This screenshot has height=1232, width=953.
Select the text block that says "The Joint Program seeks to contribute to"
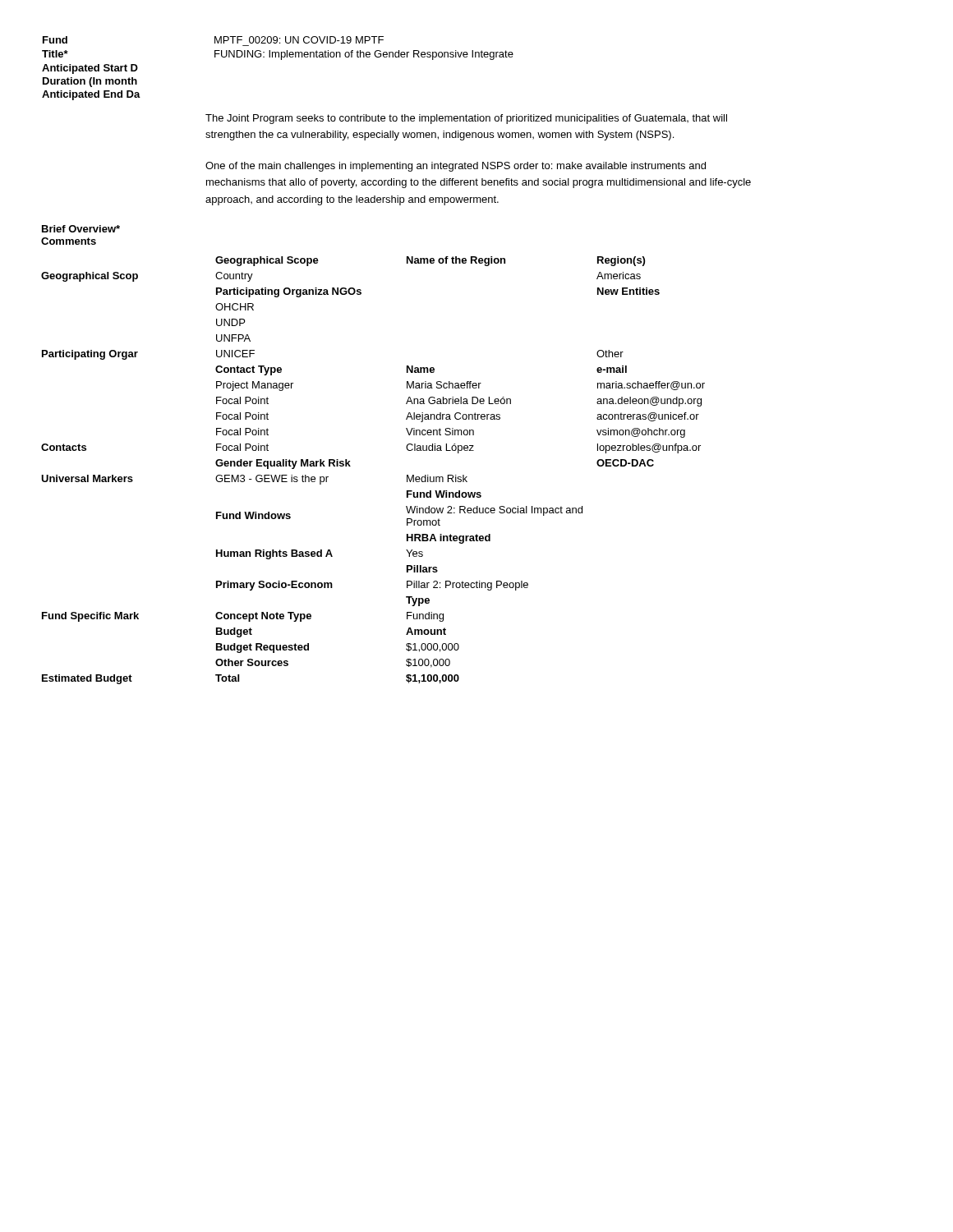click(x=467, y=126)
